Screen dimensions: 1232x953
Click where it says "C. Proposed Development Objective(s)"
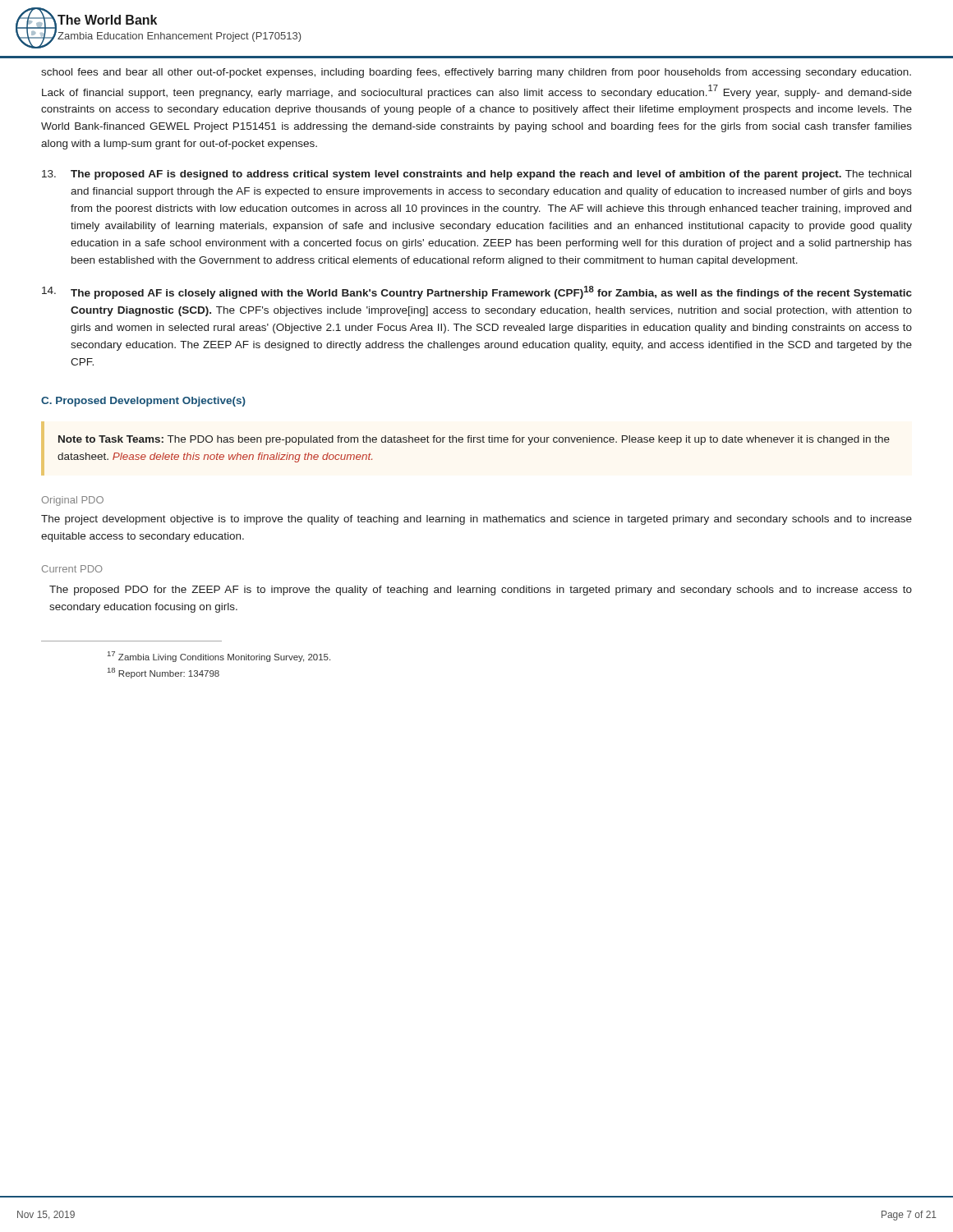pyautogui.click(x=143, y=400)
